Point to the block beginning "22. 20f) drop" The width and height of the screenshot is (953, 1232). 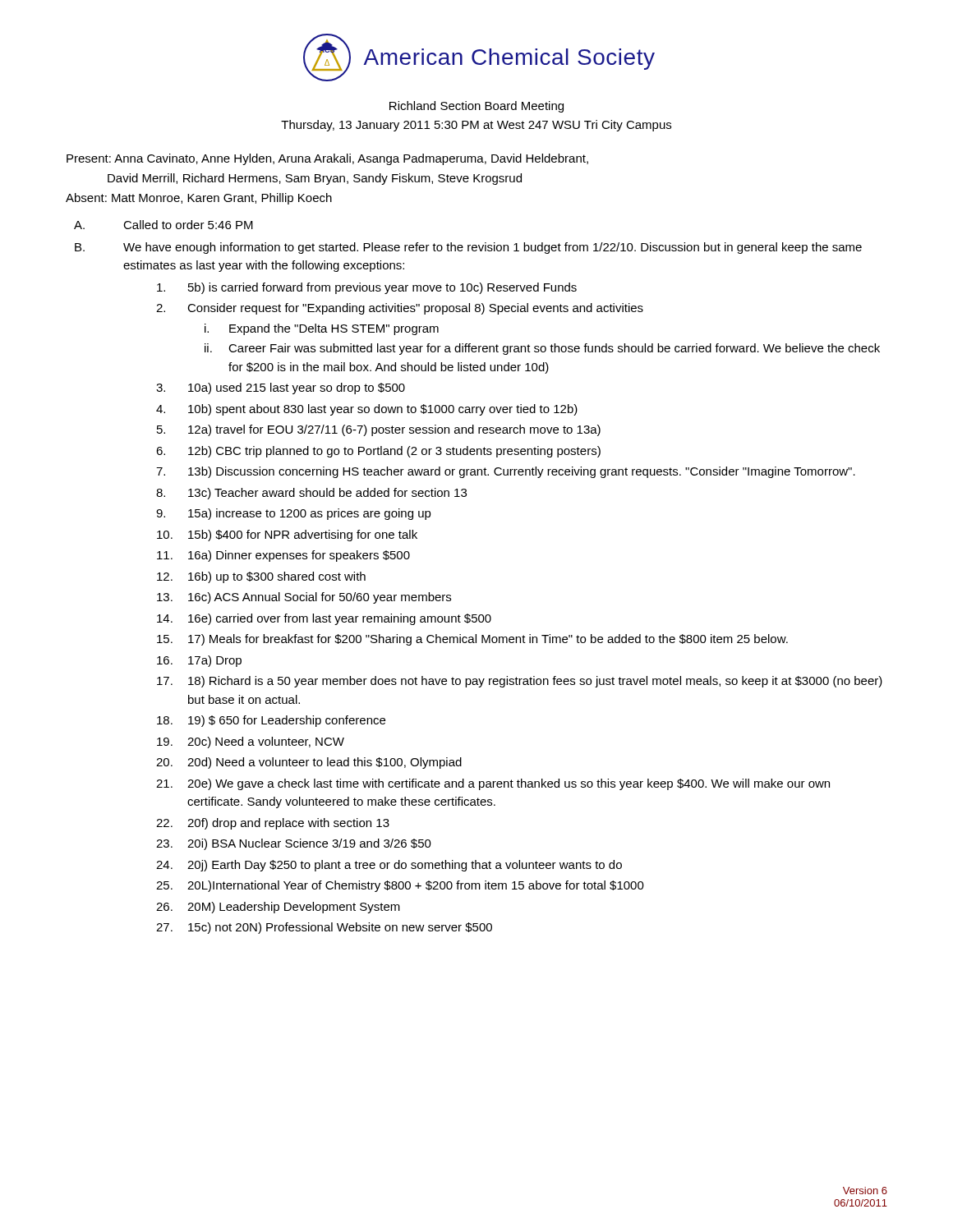click(273, 824)
